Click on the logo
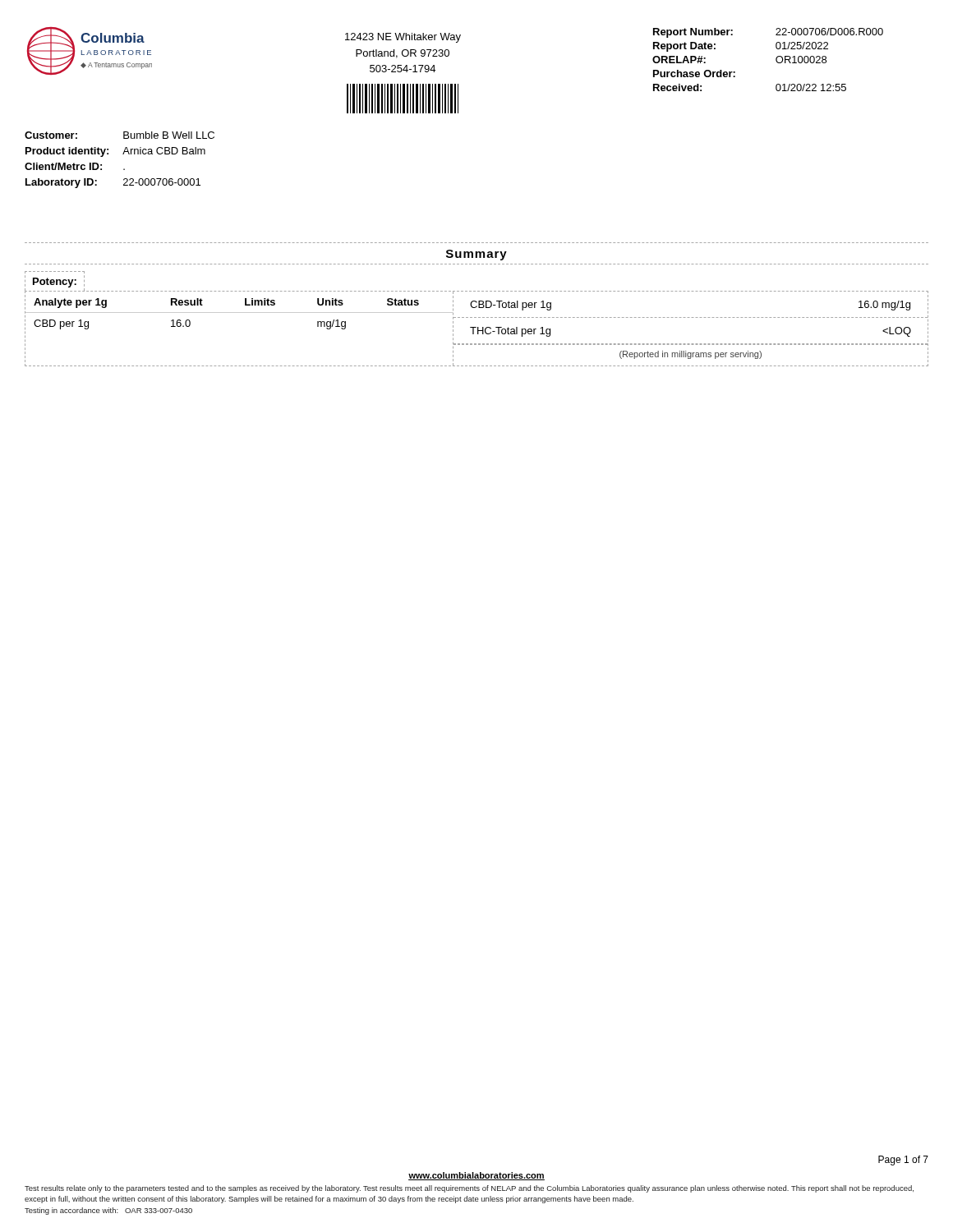The image size is (953, 1232). tap(90, 57)
